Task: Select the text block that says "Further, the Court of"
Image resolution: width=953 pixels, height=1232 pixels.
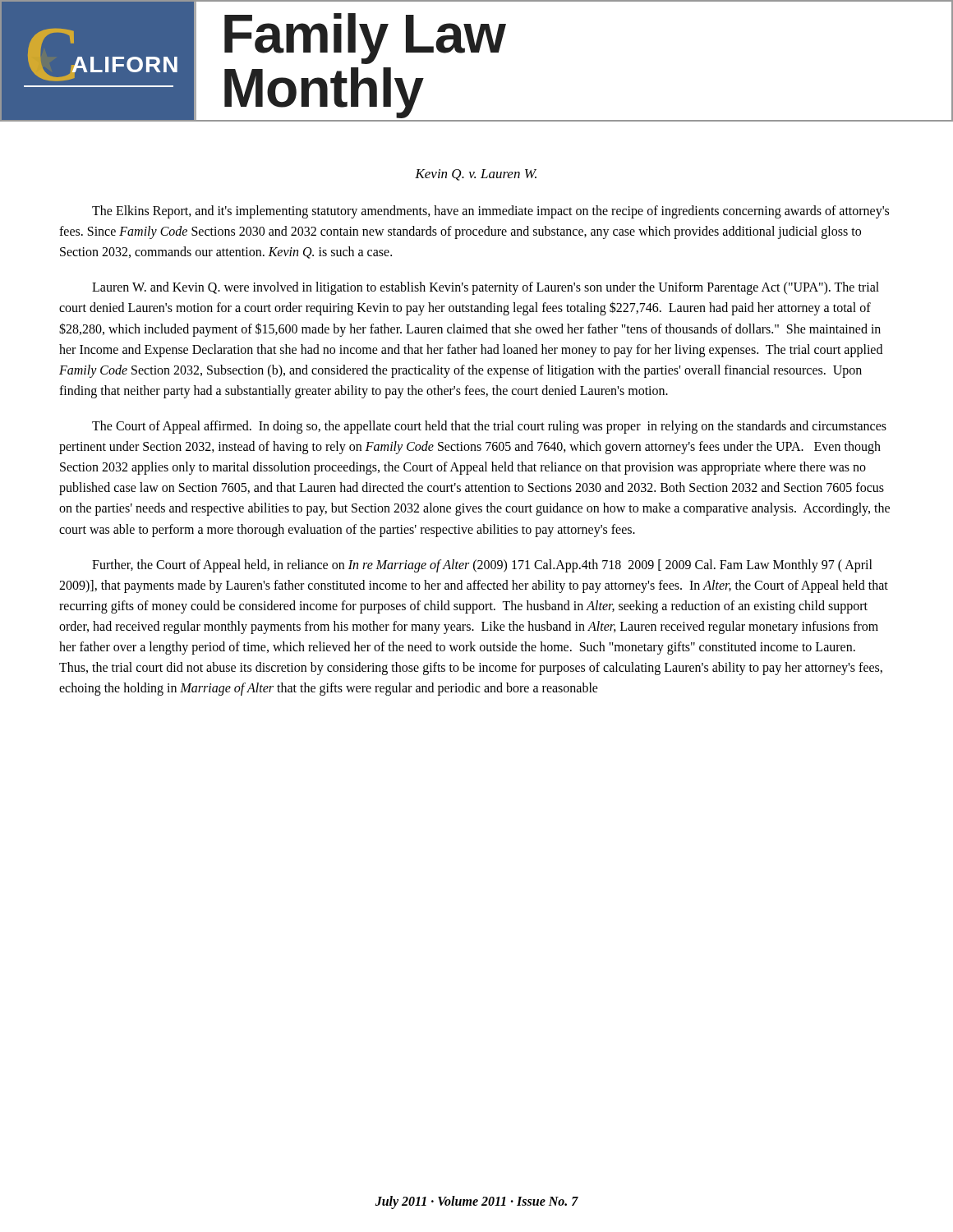Action: pos(474,626)
